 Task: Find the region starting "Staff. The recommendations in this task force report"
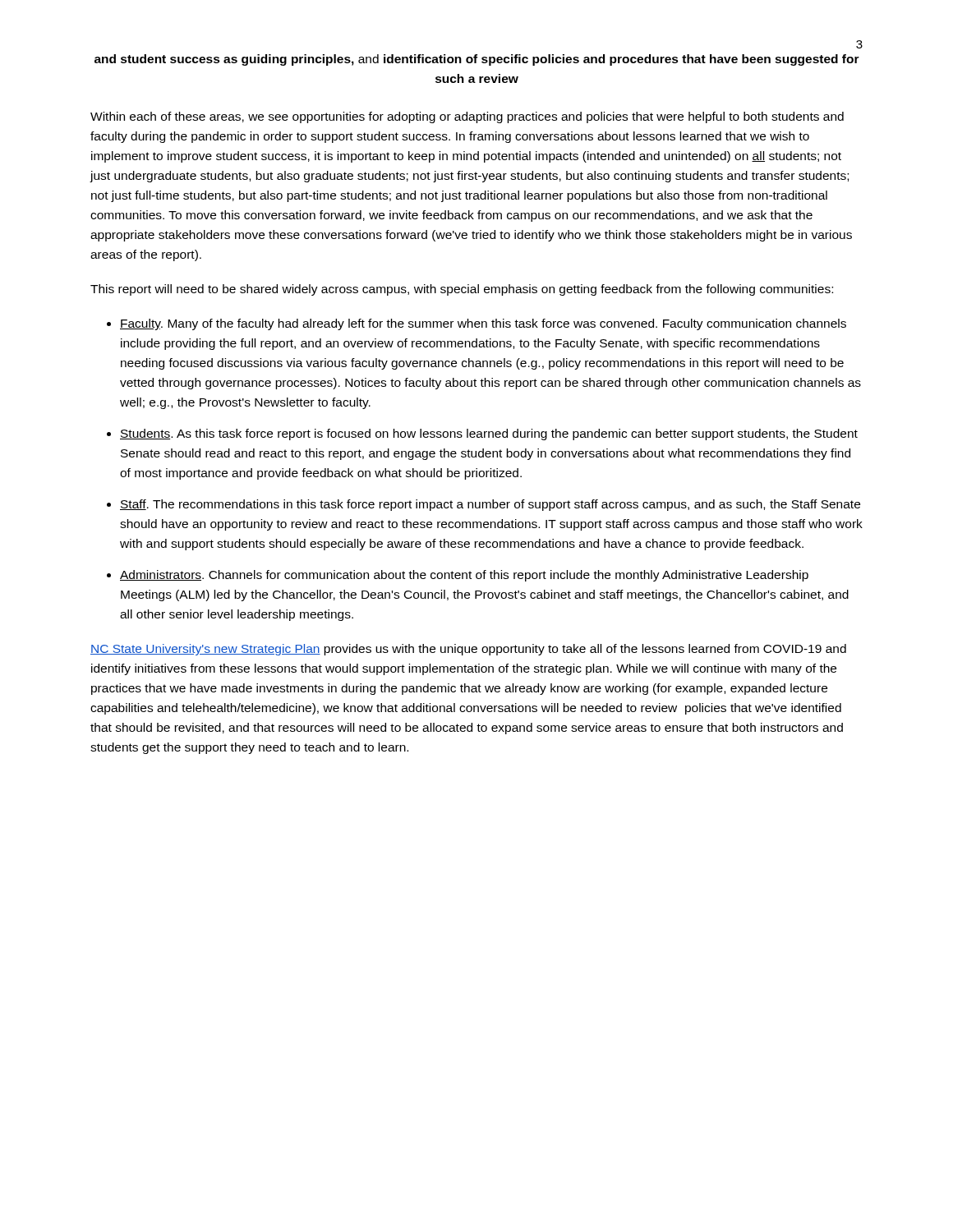tap(491, 524)
